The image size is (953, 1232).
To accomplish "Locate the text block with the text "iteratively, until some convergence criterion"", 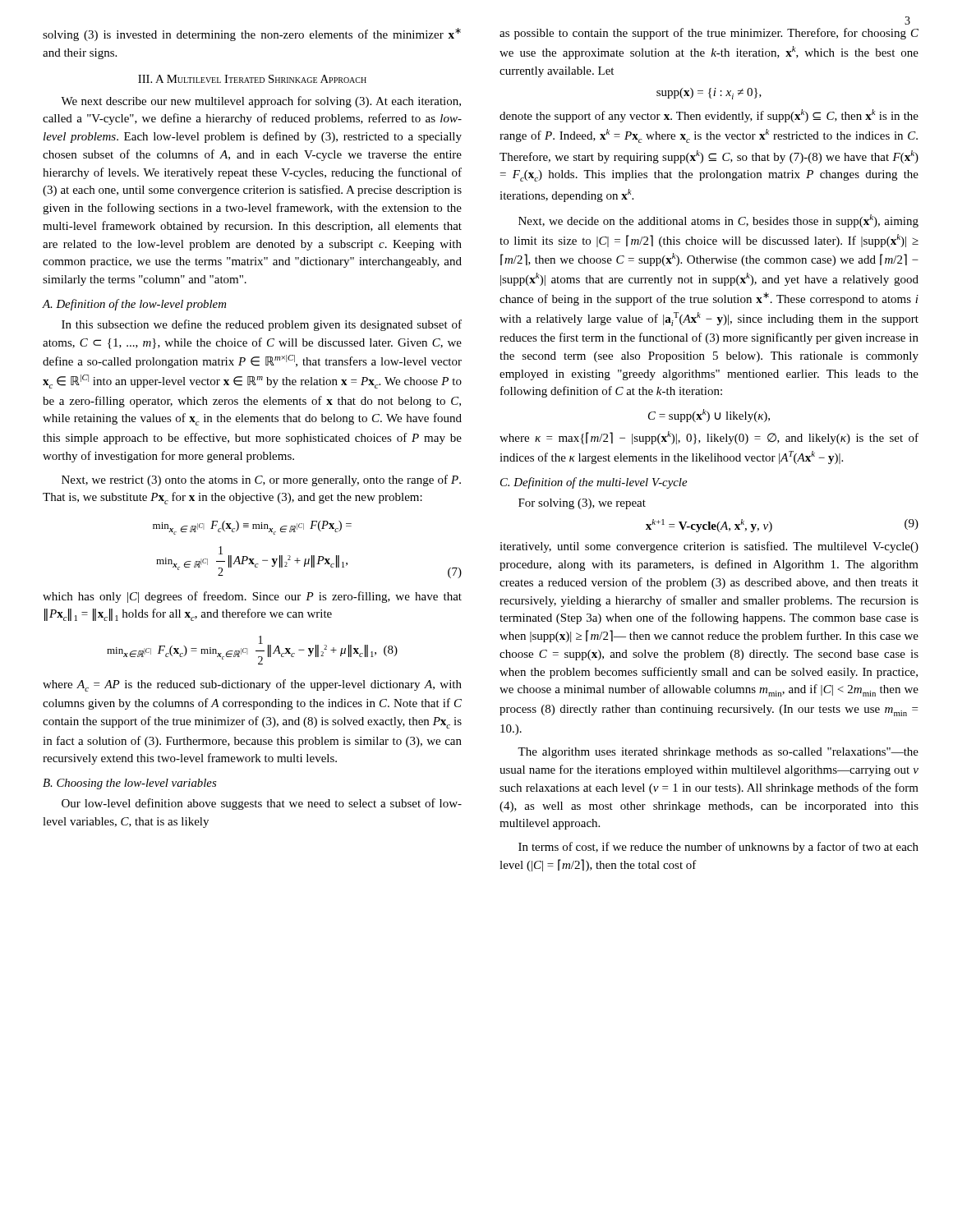I will 709,706.
